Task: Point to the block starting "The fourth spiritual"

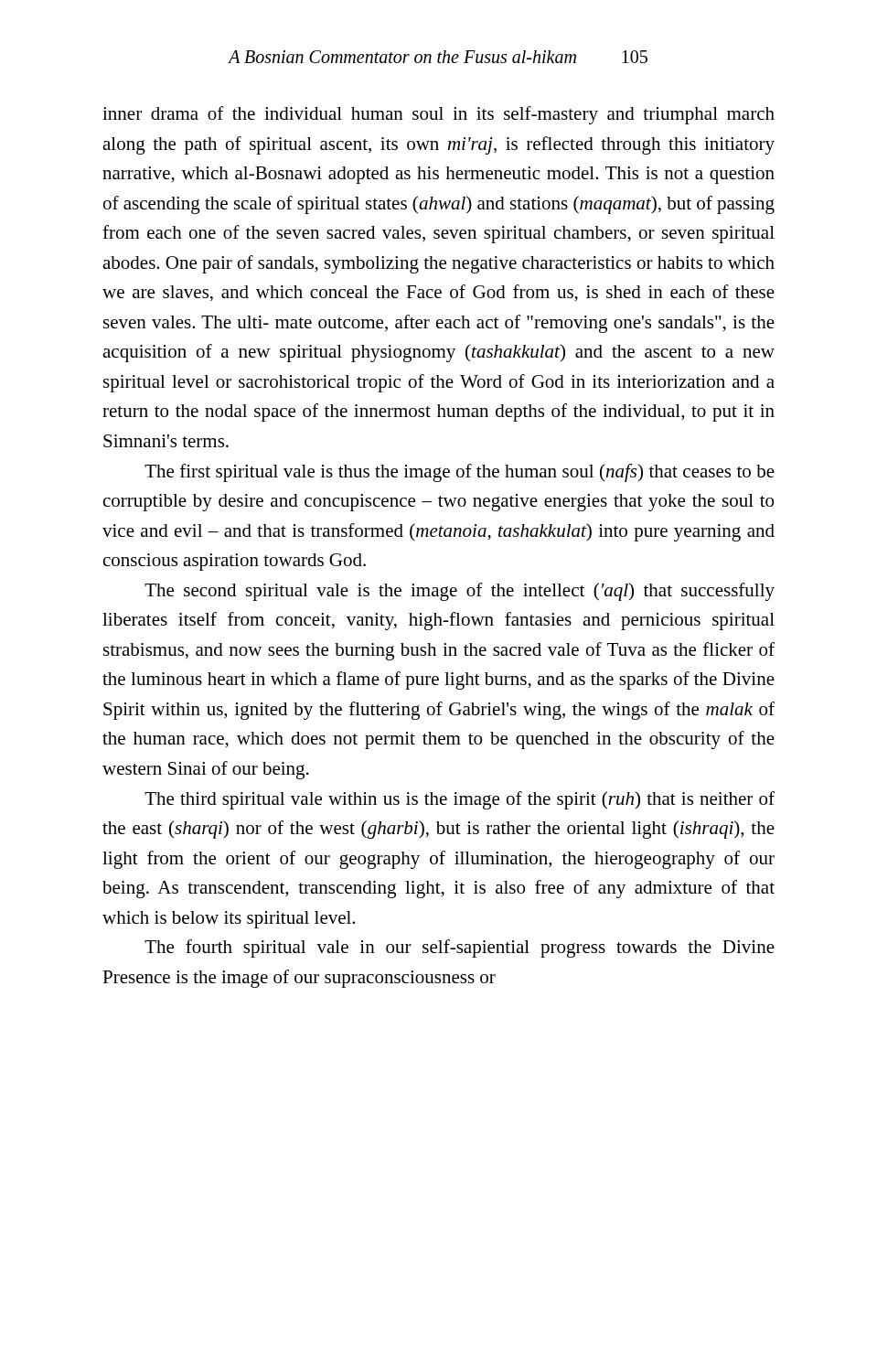Action: click(438, 962)
